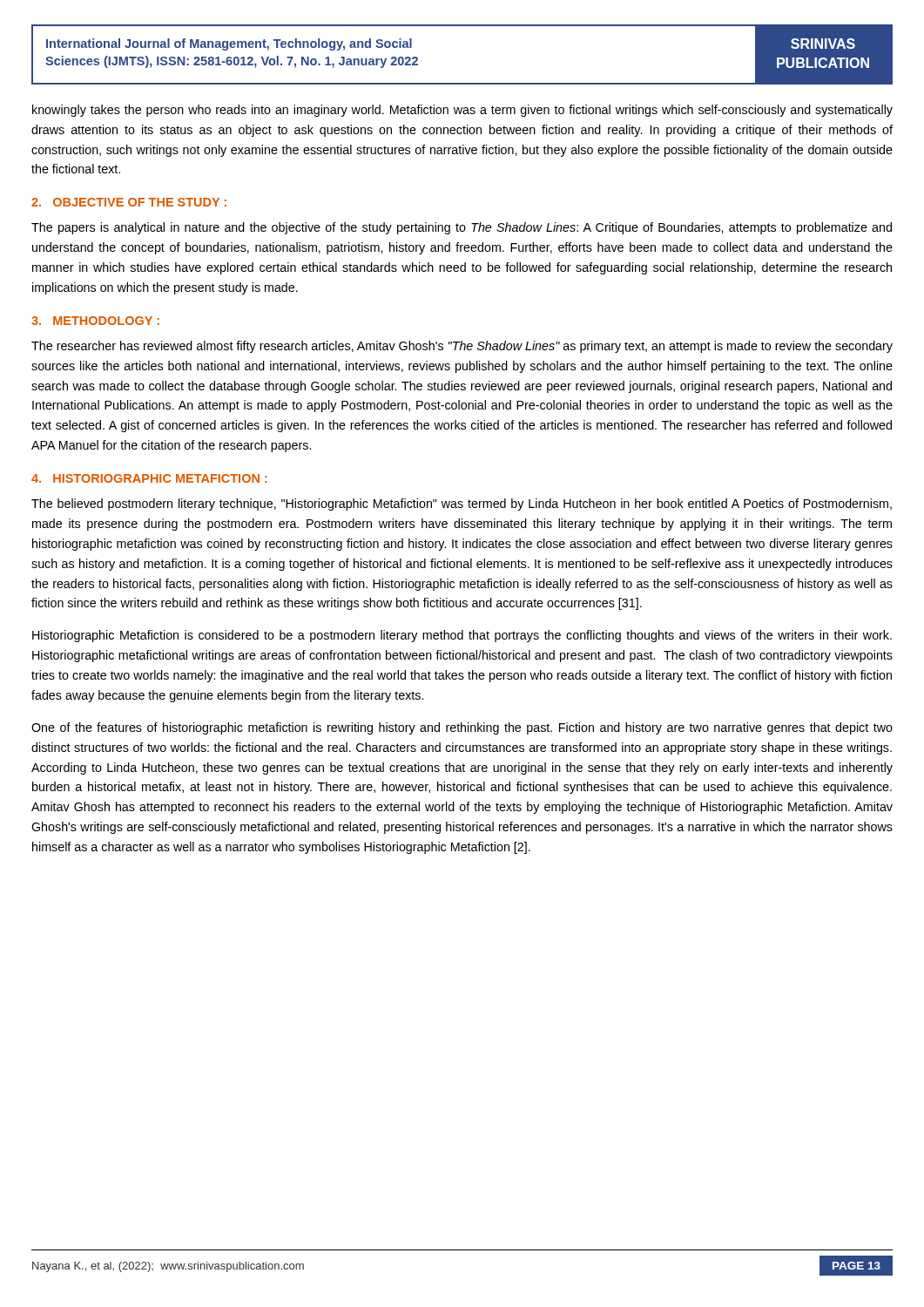Select the text block starting "One of the"
The width and height of the screenshot is (924, 1307).
click(x=462, y=787)
